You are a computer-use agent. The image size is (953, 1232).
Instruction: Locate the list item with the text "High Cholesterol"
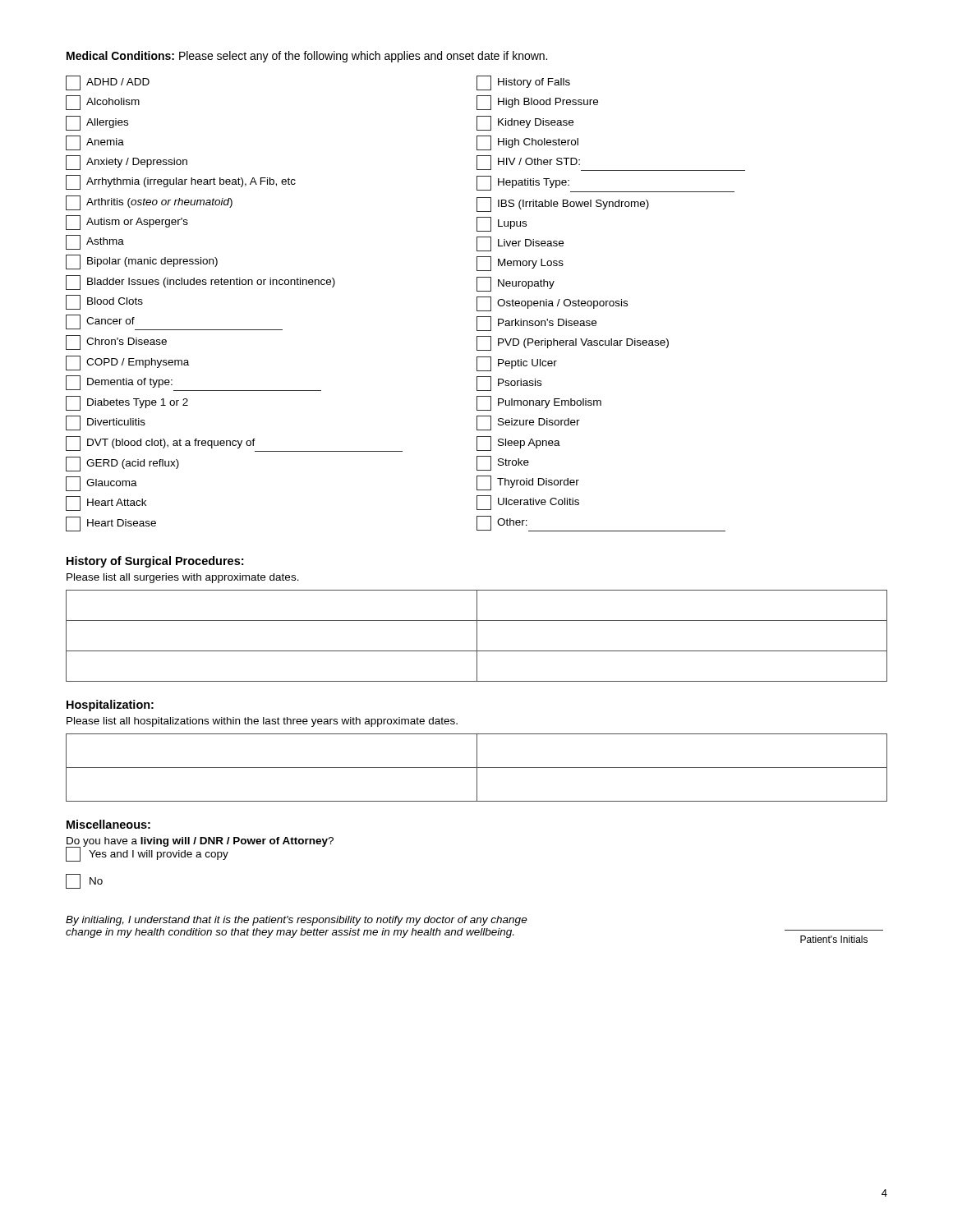click(528, 143)
